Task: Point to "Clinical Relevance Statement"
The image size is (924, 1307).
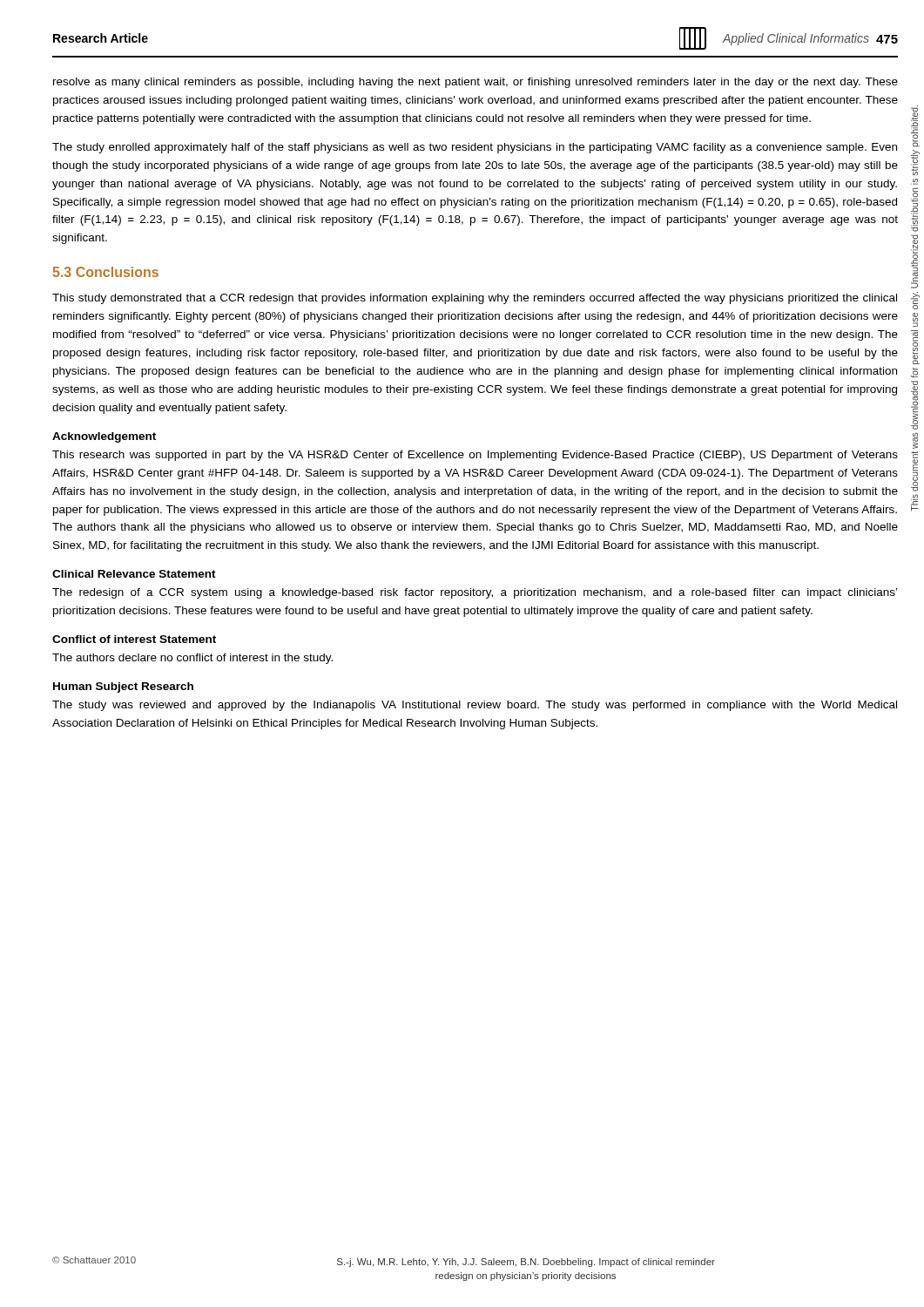Action: pyautogui.click(x=134, y=574)
